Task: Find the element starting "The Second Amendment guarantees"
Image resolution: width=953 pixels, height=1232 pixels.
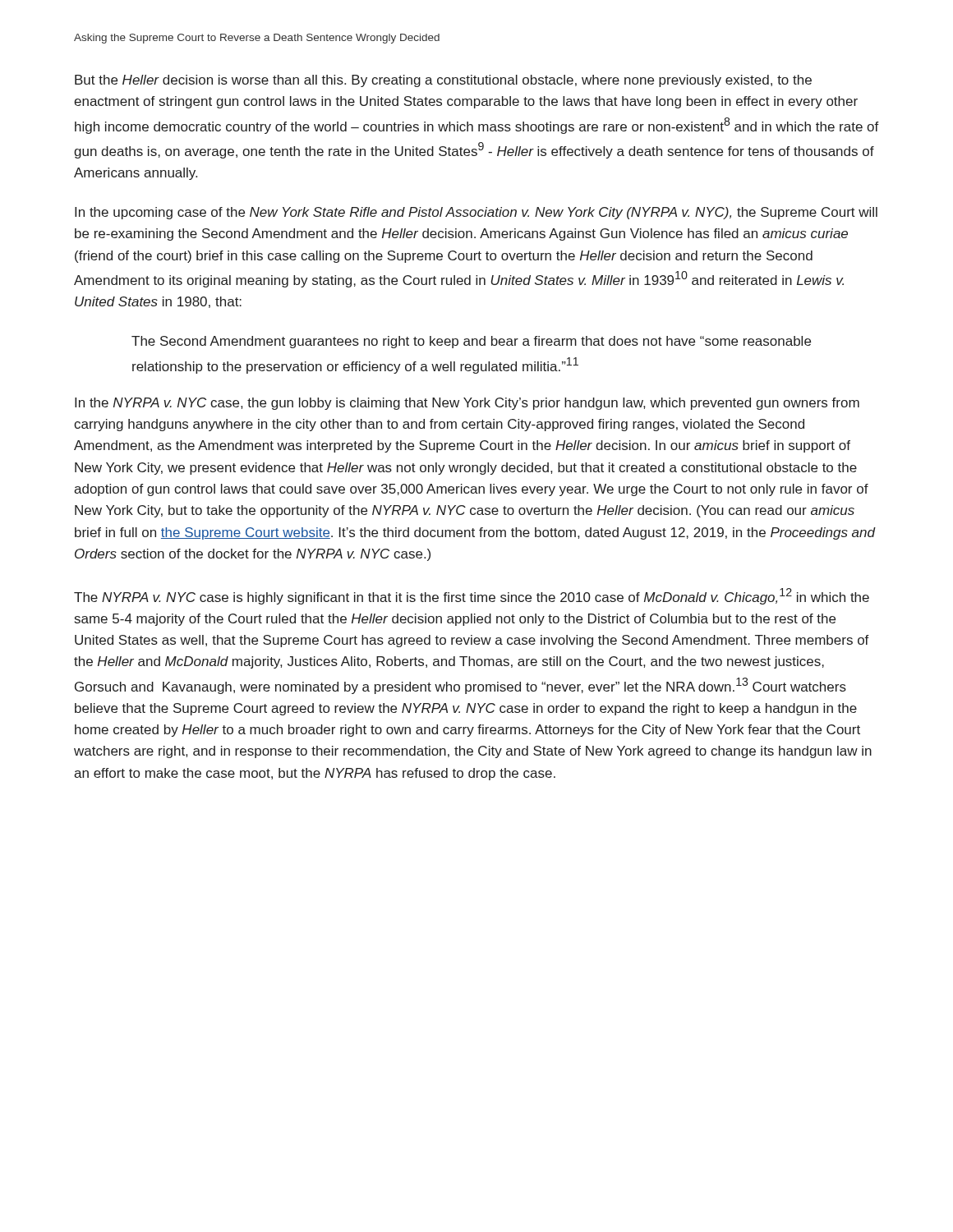Action: [471, 354]
